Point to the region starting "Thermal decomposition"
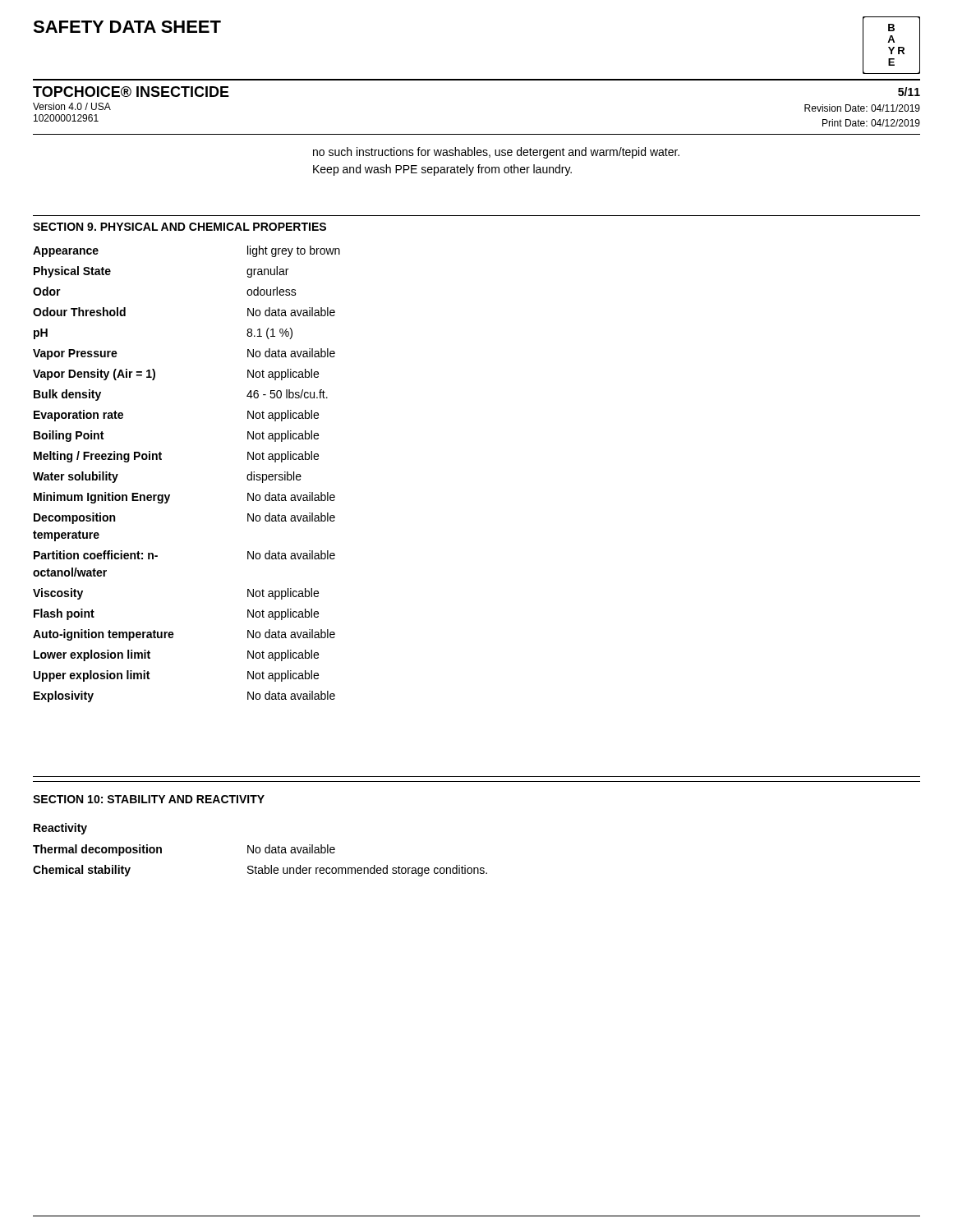The width and height of the screenshot is (953, 1232). click(98, 849)
